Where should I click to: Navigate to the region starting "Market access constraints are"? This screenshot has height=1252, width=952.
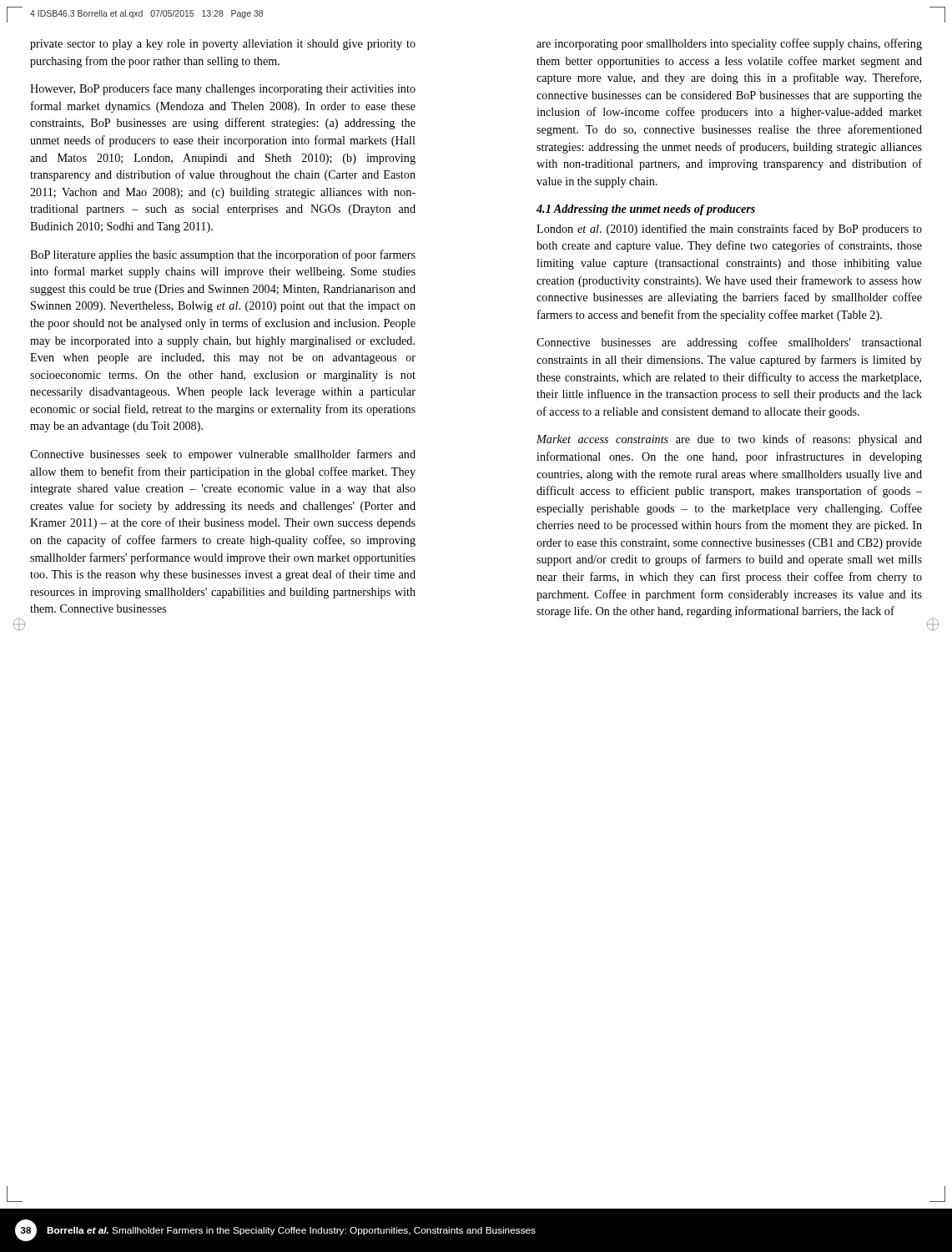tap(729, 525)
